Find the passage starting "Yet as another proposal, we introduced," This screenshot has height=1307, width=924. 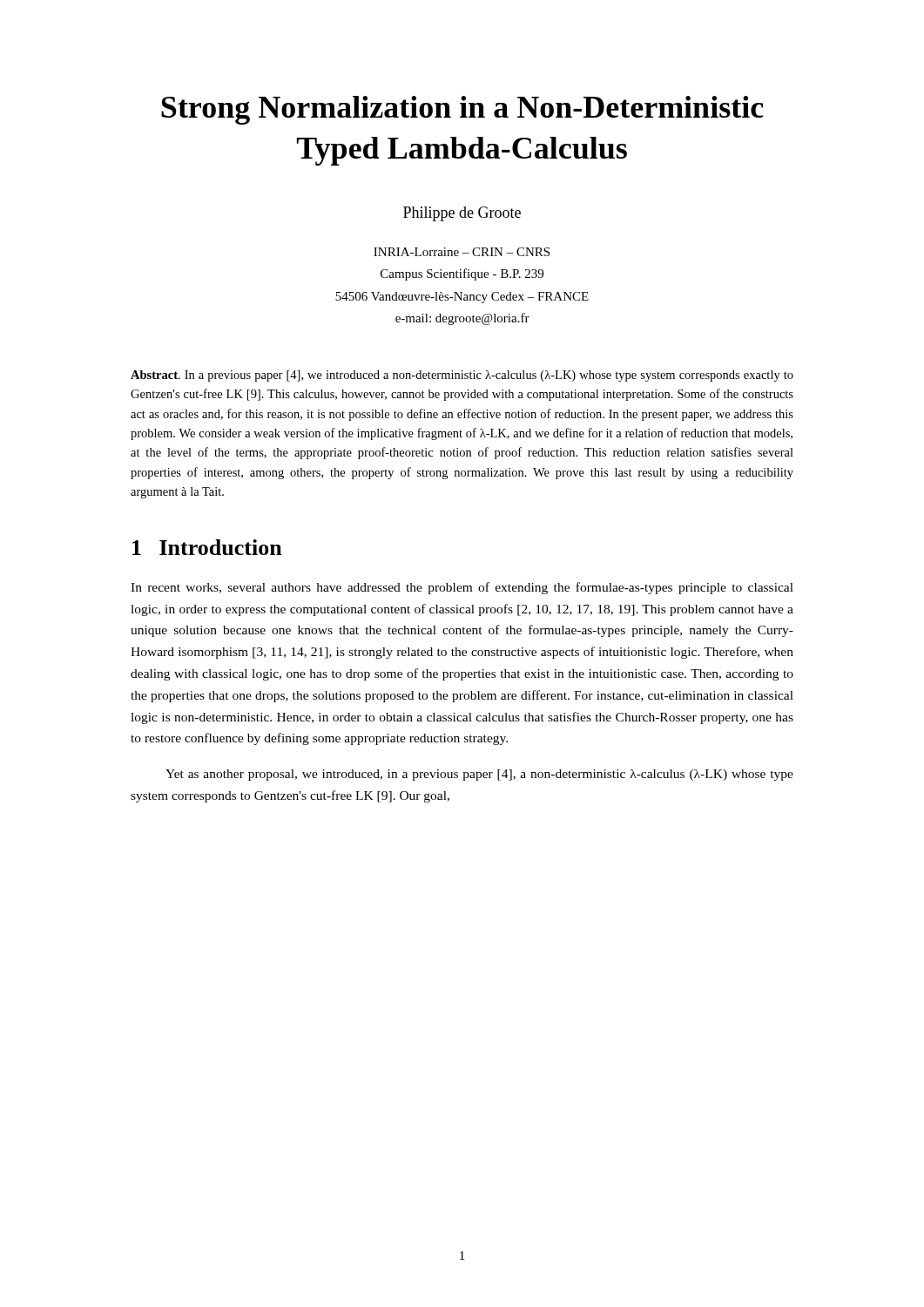pyautogui.click(x=462, y=784)
